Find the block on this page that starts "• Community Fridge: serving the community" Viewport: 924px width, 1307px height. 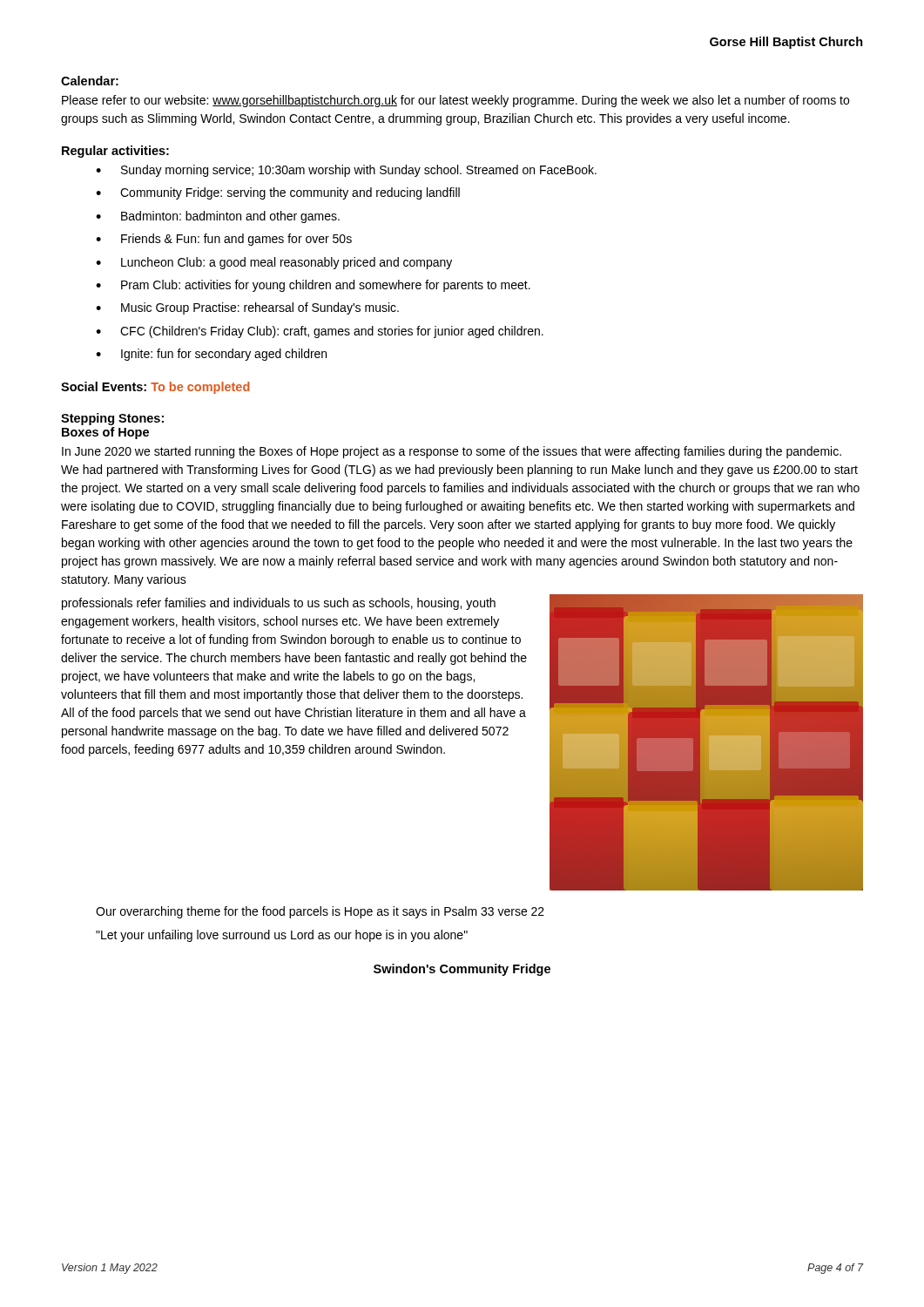click(278, 193)
